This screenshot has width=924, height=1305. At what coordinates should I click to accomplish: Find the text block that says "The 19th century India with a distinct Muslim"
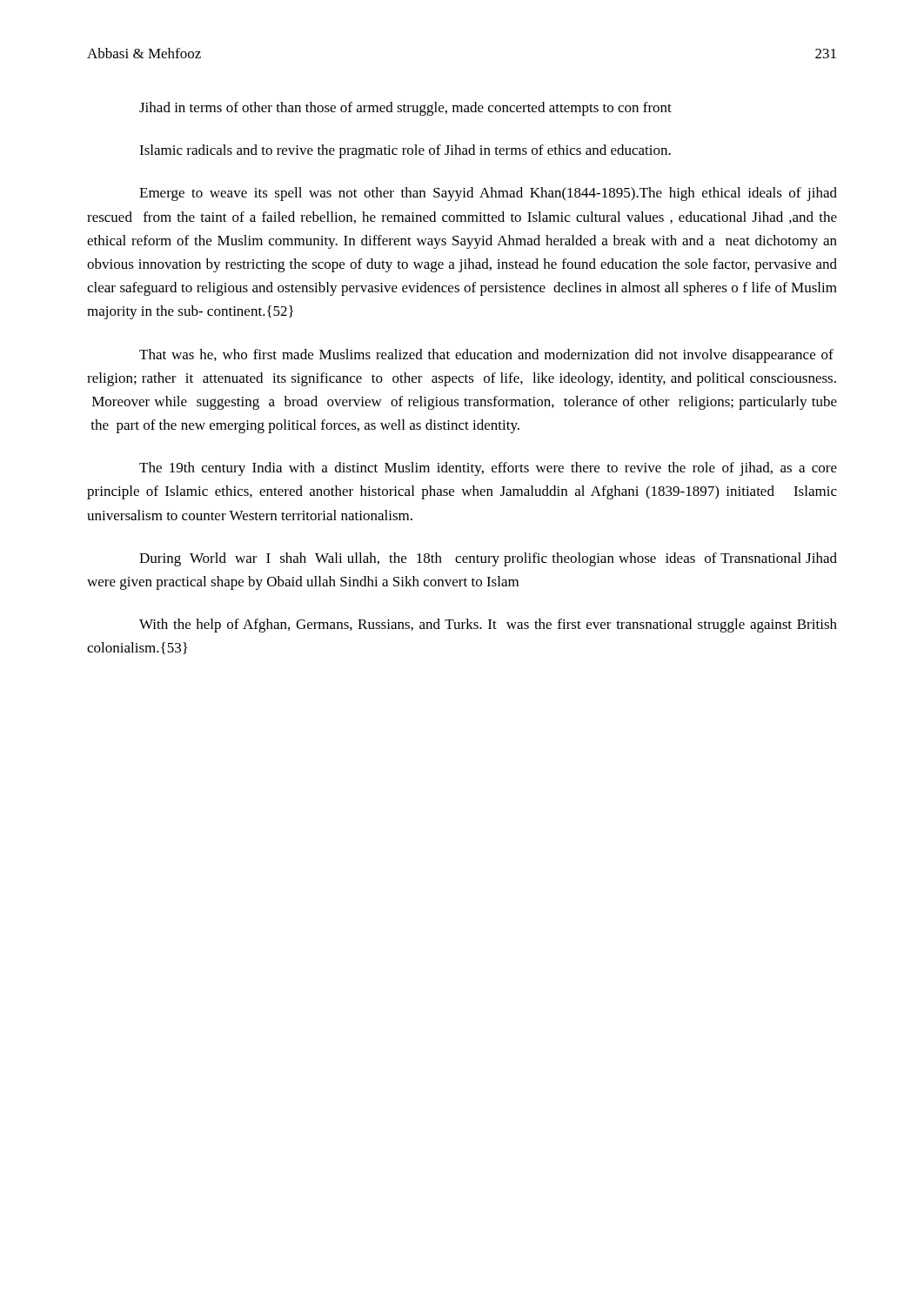point(462,492)
